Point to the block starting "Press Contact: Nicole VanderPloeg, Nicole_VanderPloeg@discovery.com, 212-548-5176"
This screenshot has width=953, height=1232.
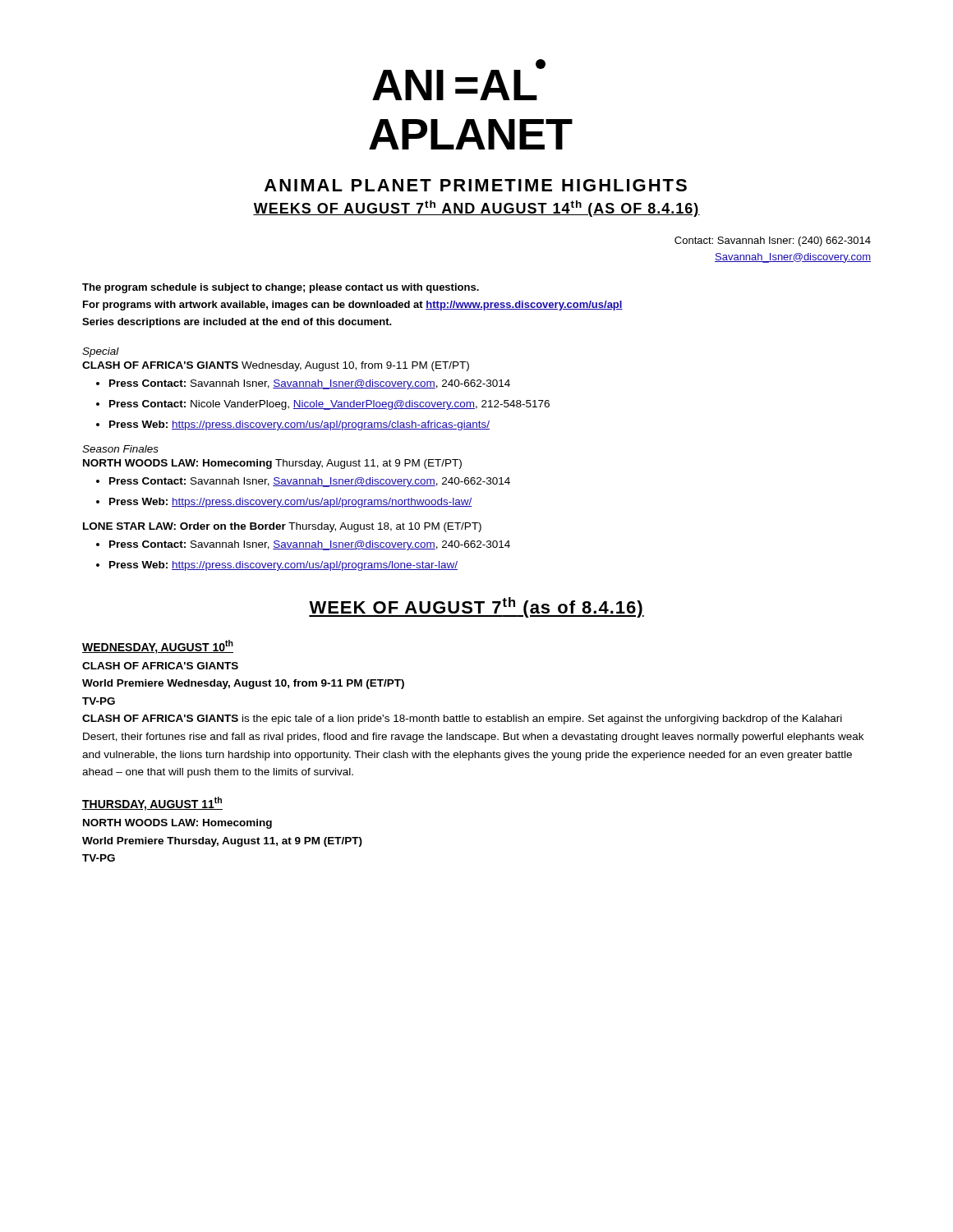tap(329, 404)
